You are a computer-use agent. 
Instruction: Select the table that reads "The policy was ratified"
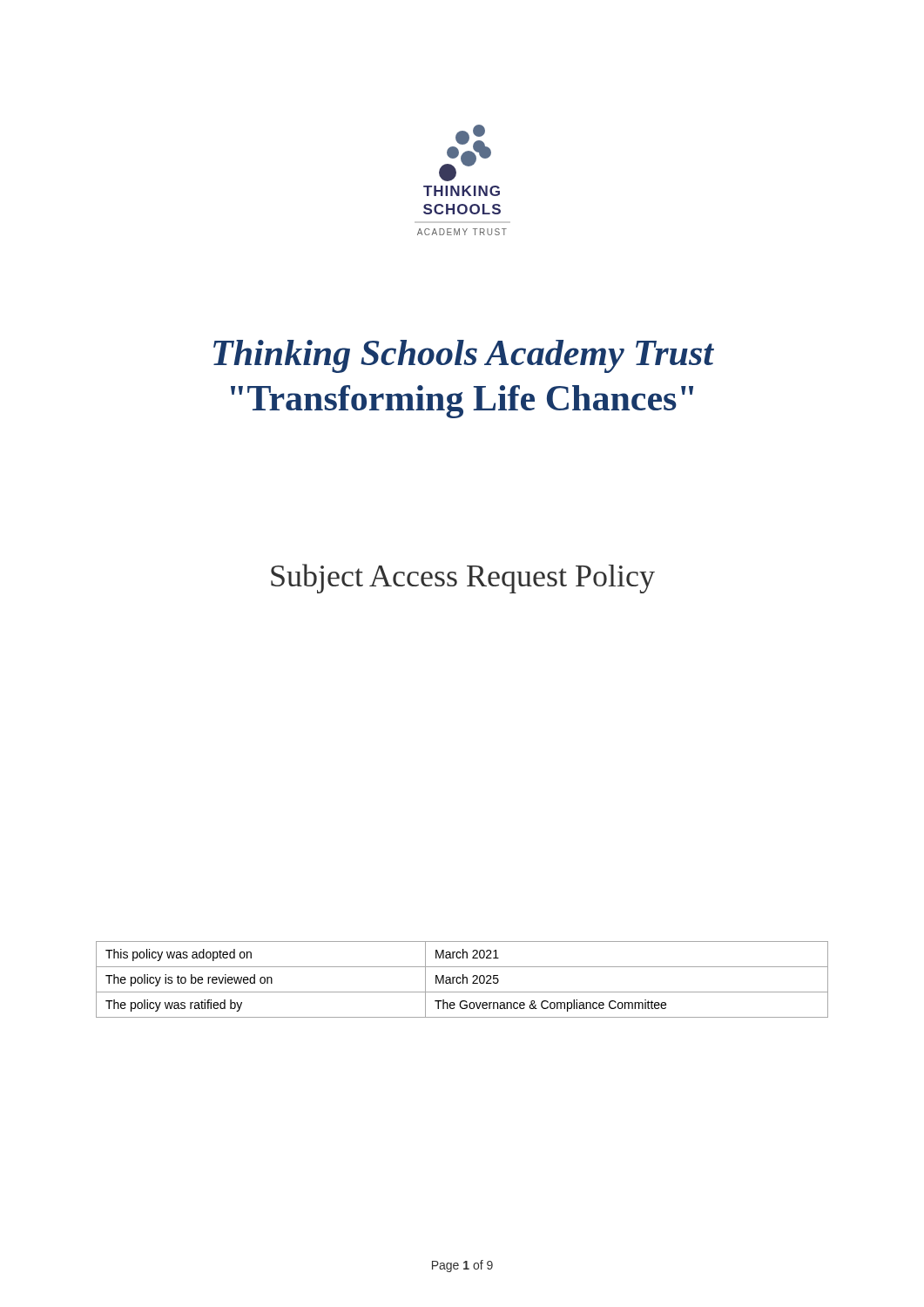coord(462,979)
